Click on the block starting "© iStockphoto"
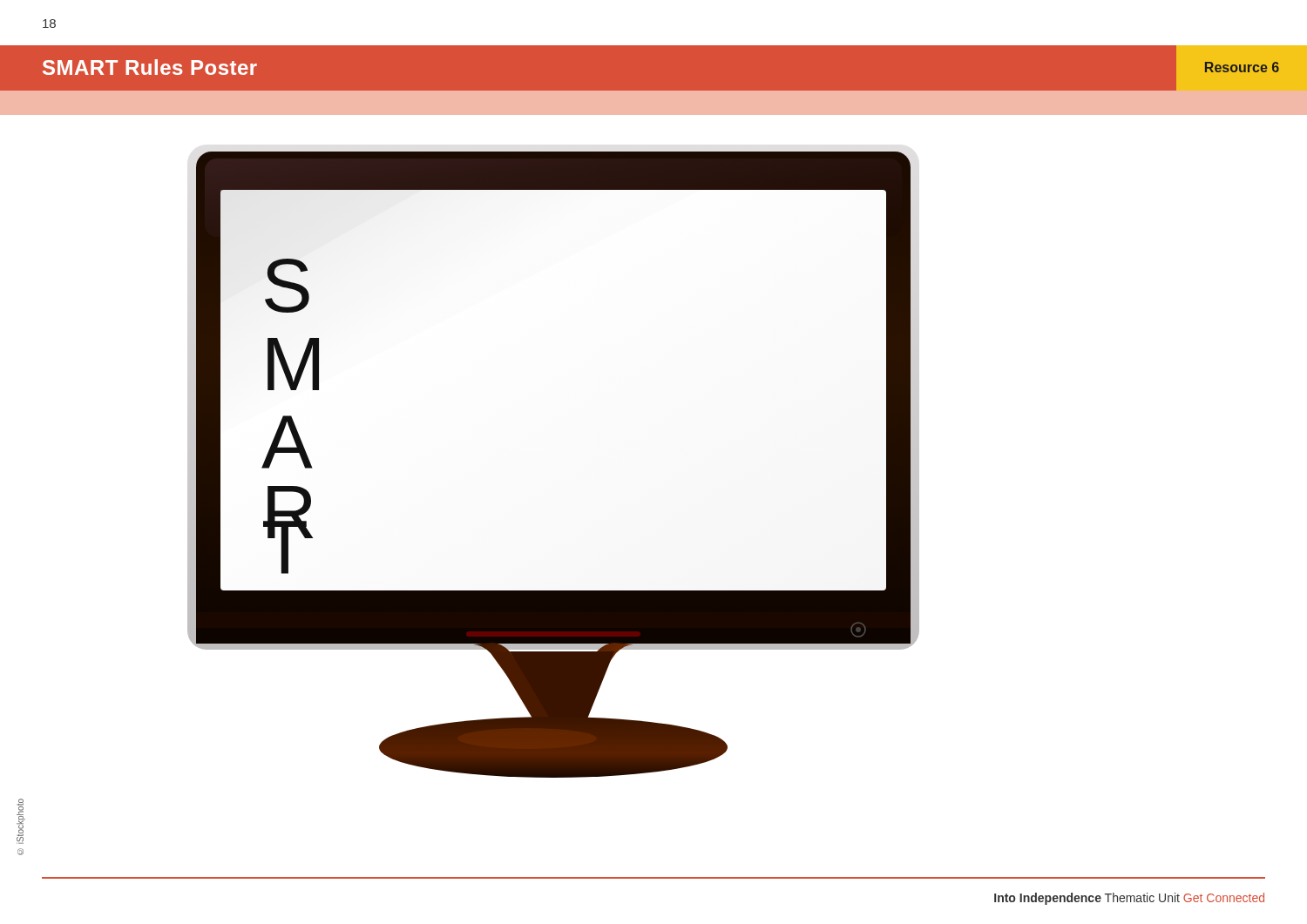 click(20, 827)
